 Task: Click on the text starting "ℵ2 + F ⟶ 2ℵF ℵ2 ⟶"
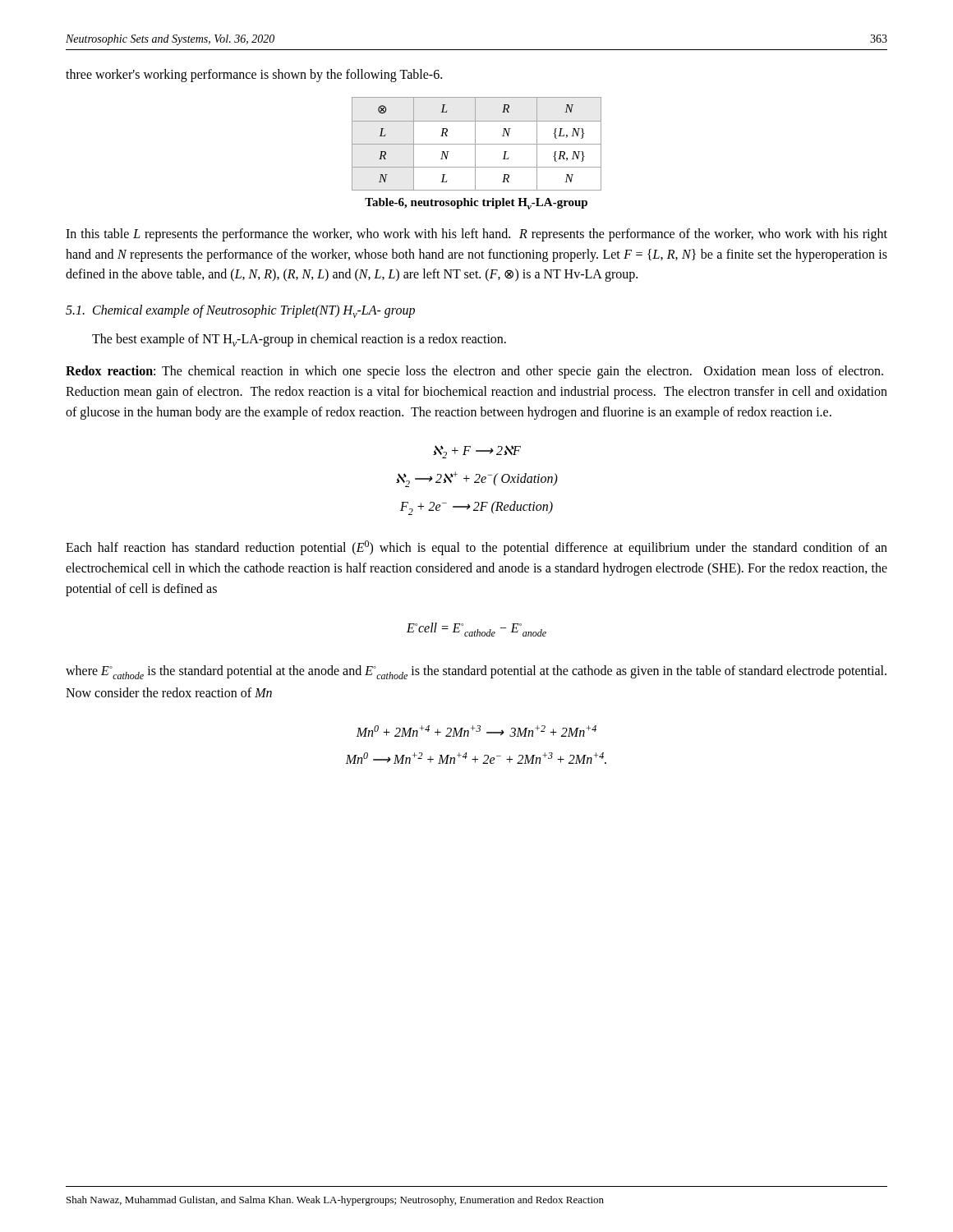[x=476, y=479]
